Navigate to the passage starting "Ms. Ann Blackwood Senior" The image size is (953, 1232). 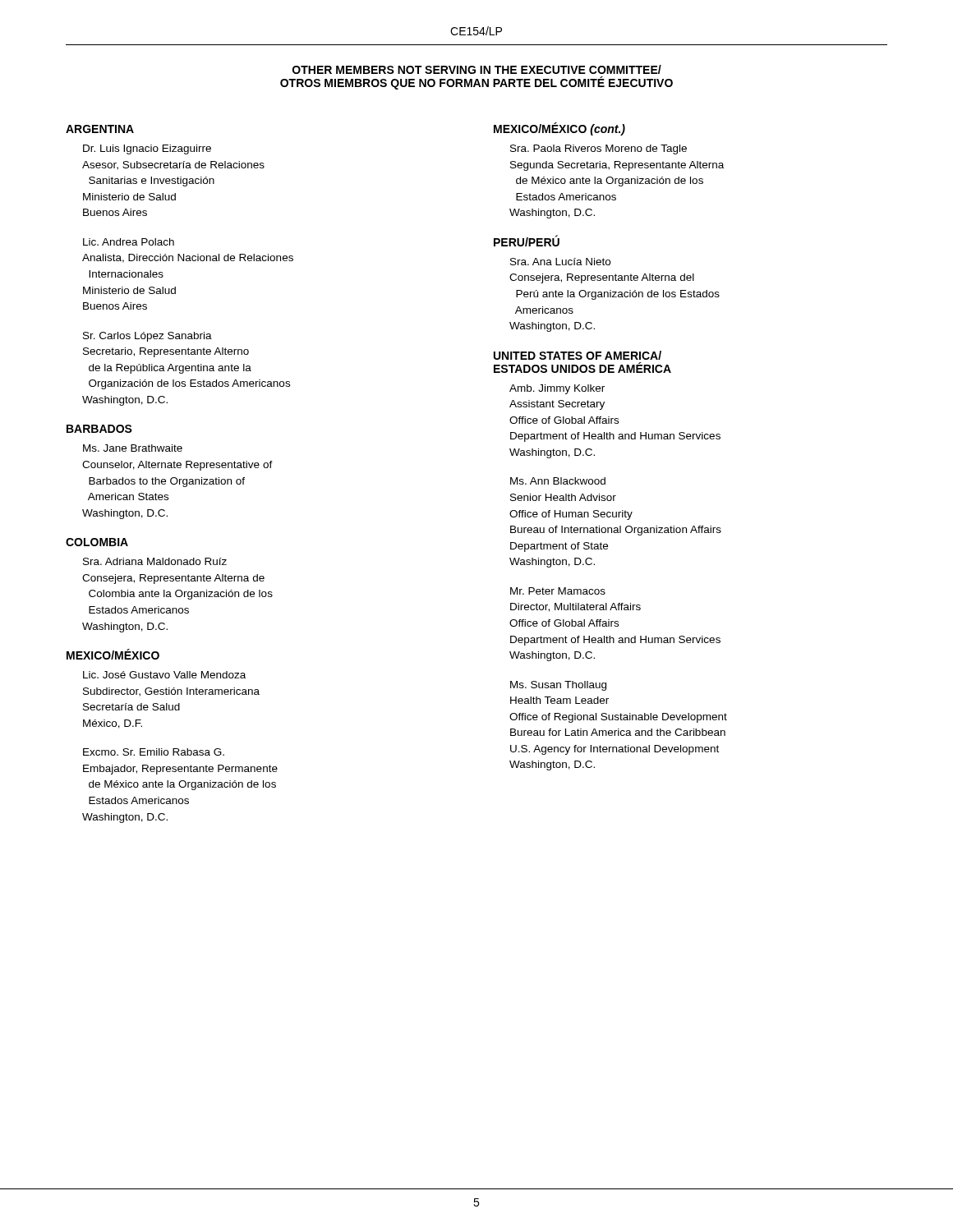(x=698, y=522)
